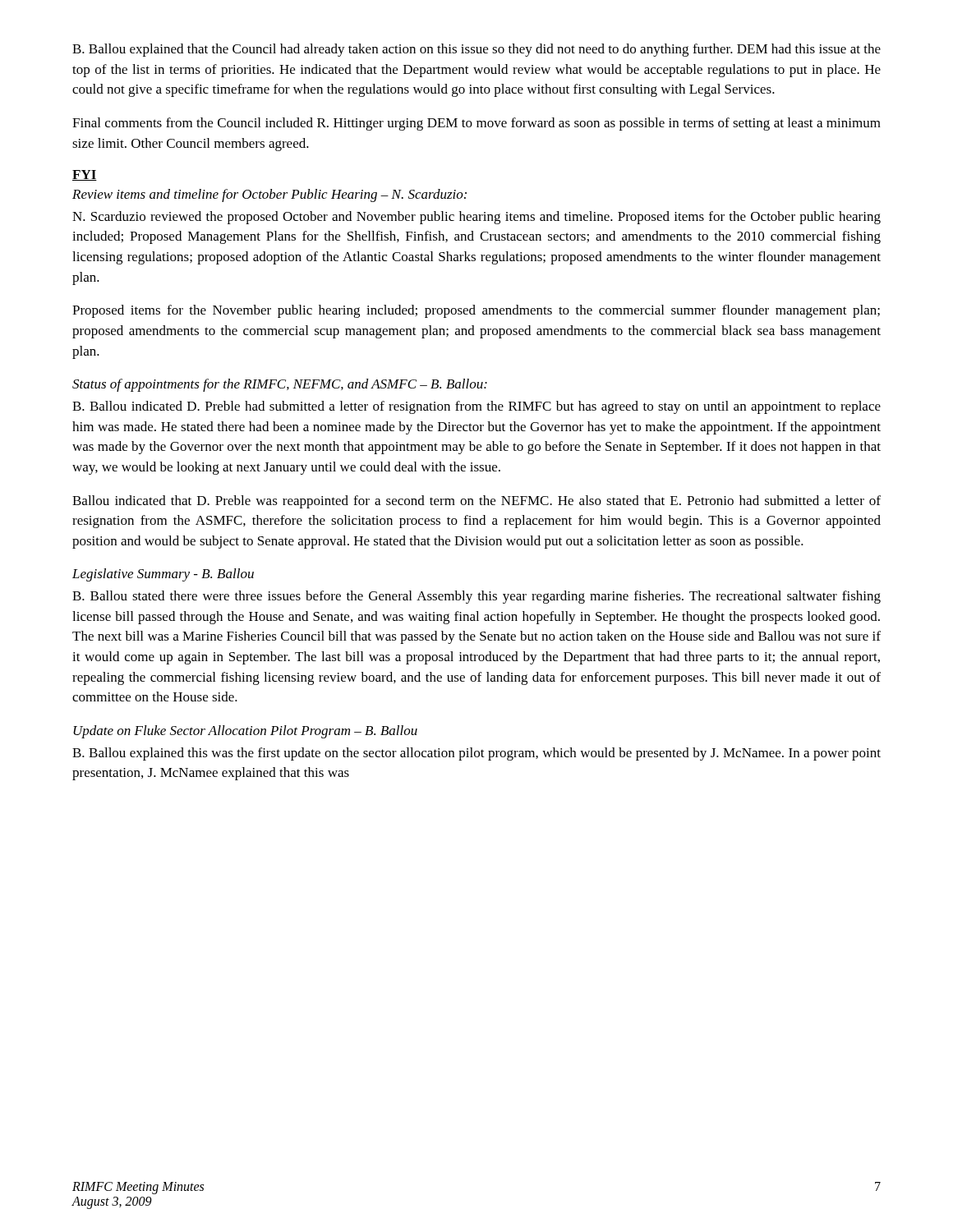Select the text starting "Proposed items for the November public hearing included;"
Screen dimensions: 1232x953
point(476,331)
